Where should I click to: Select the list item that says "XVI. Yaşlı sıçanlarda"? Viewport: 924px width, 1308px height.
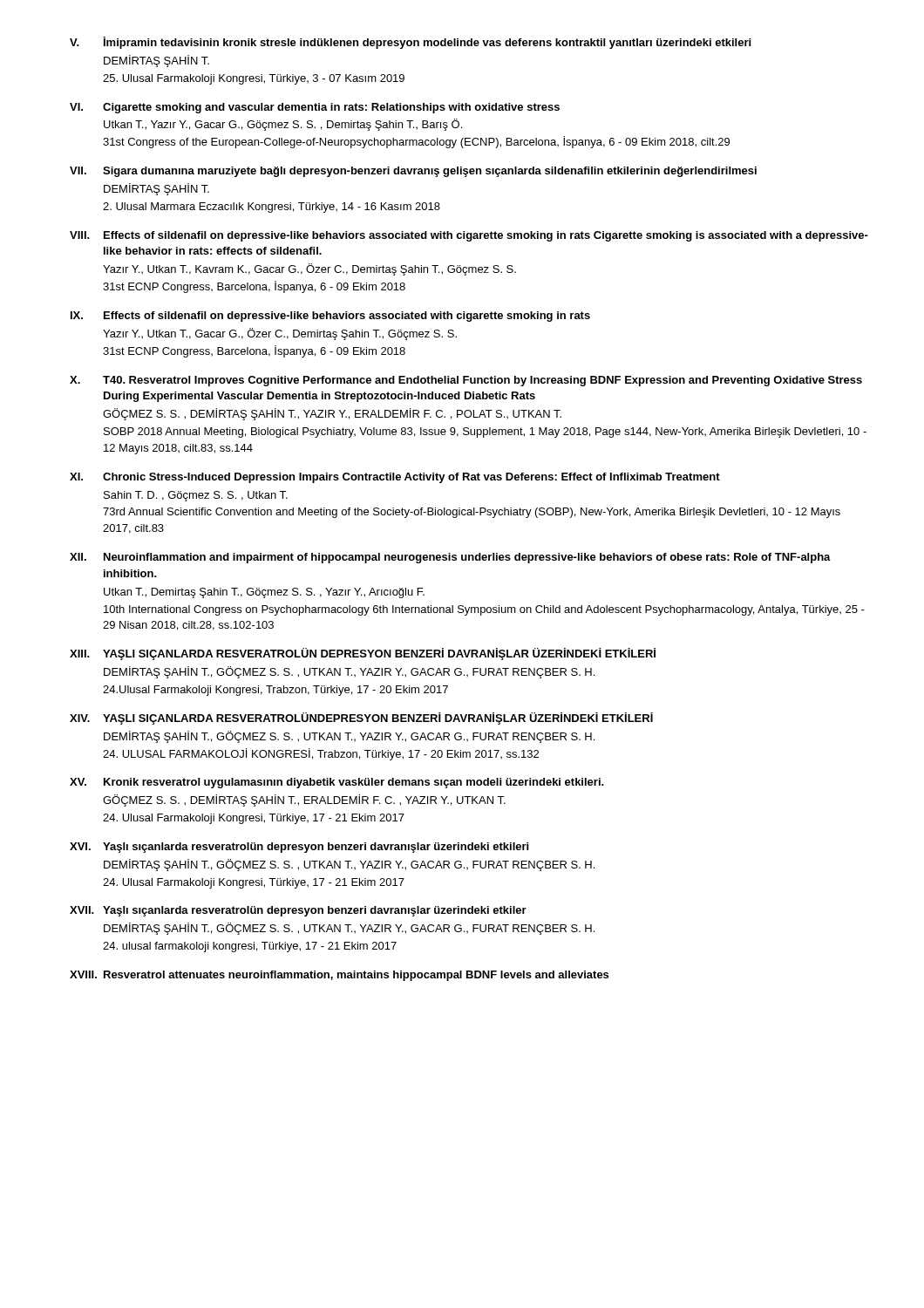[x=471, y=865]
